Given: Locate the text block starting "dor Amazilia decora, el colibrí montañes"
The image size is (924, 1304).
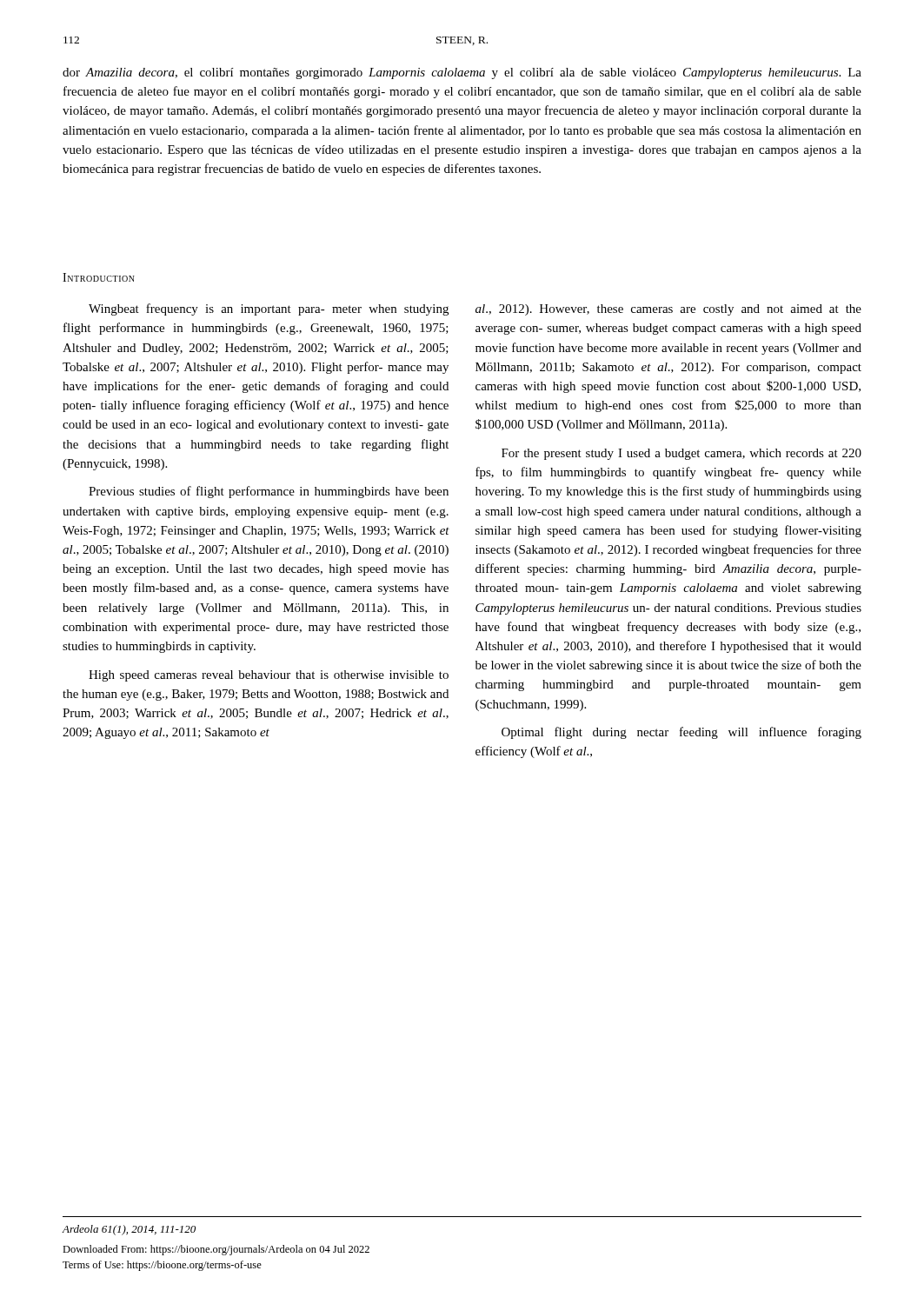Looking at the screenshot, I should tap(462, 120).
